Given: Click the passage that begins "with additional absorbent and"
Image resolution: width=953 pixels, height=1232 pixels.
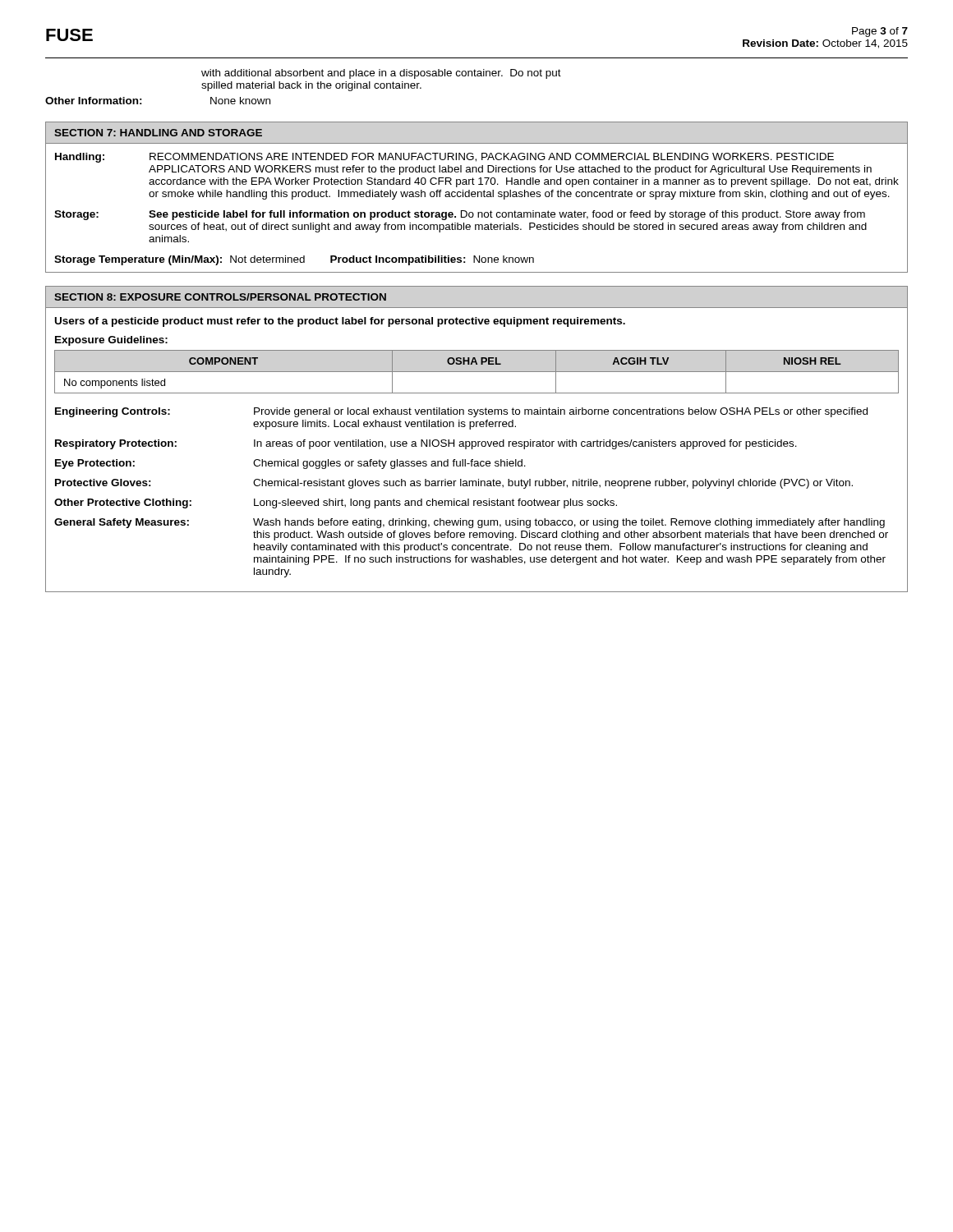Looking at the screenshot, I should click(x=381, y=79).
